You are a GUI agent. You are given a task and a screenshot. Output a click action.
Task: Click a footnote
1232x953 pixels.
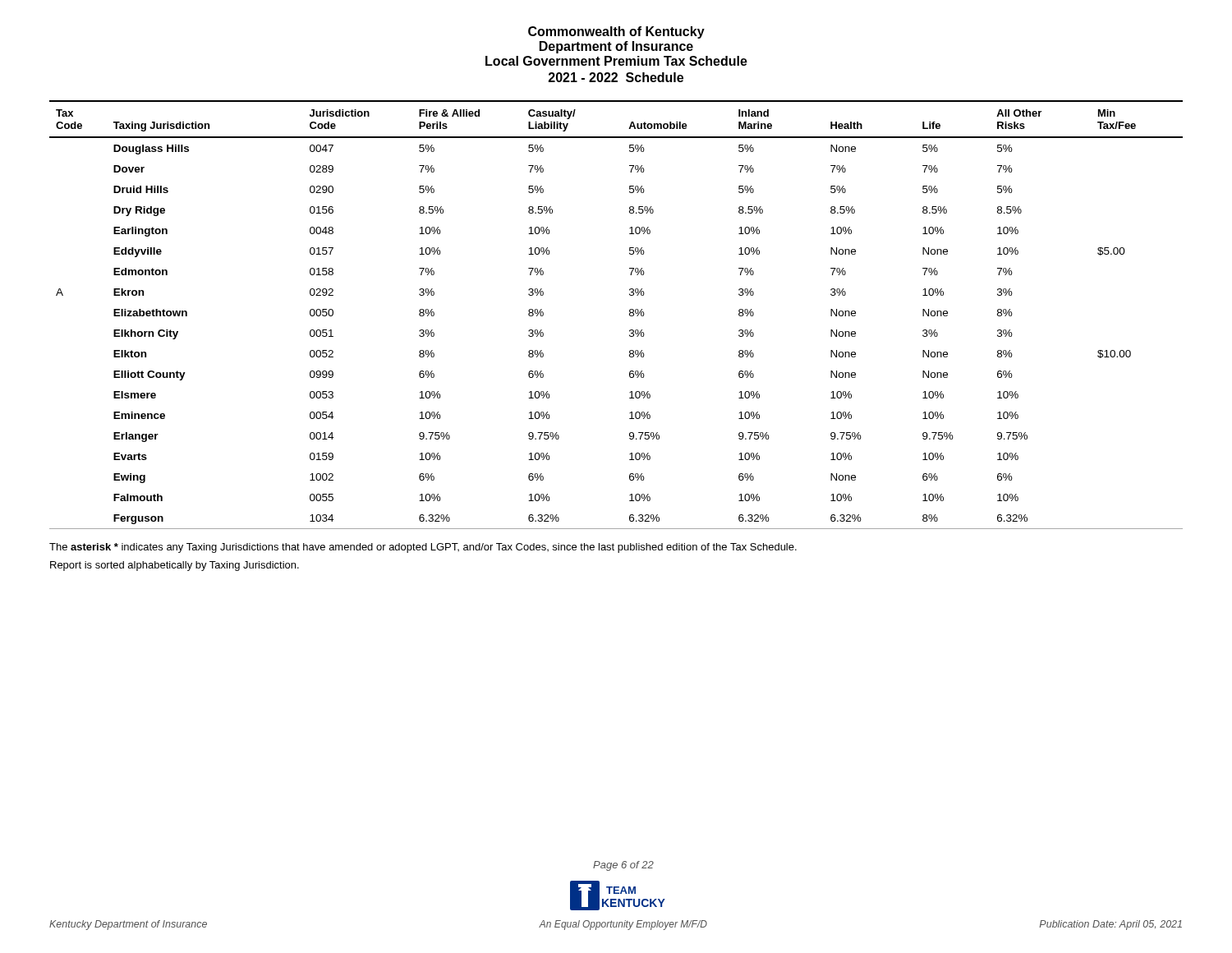[x=616, y=556]
